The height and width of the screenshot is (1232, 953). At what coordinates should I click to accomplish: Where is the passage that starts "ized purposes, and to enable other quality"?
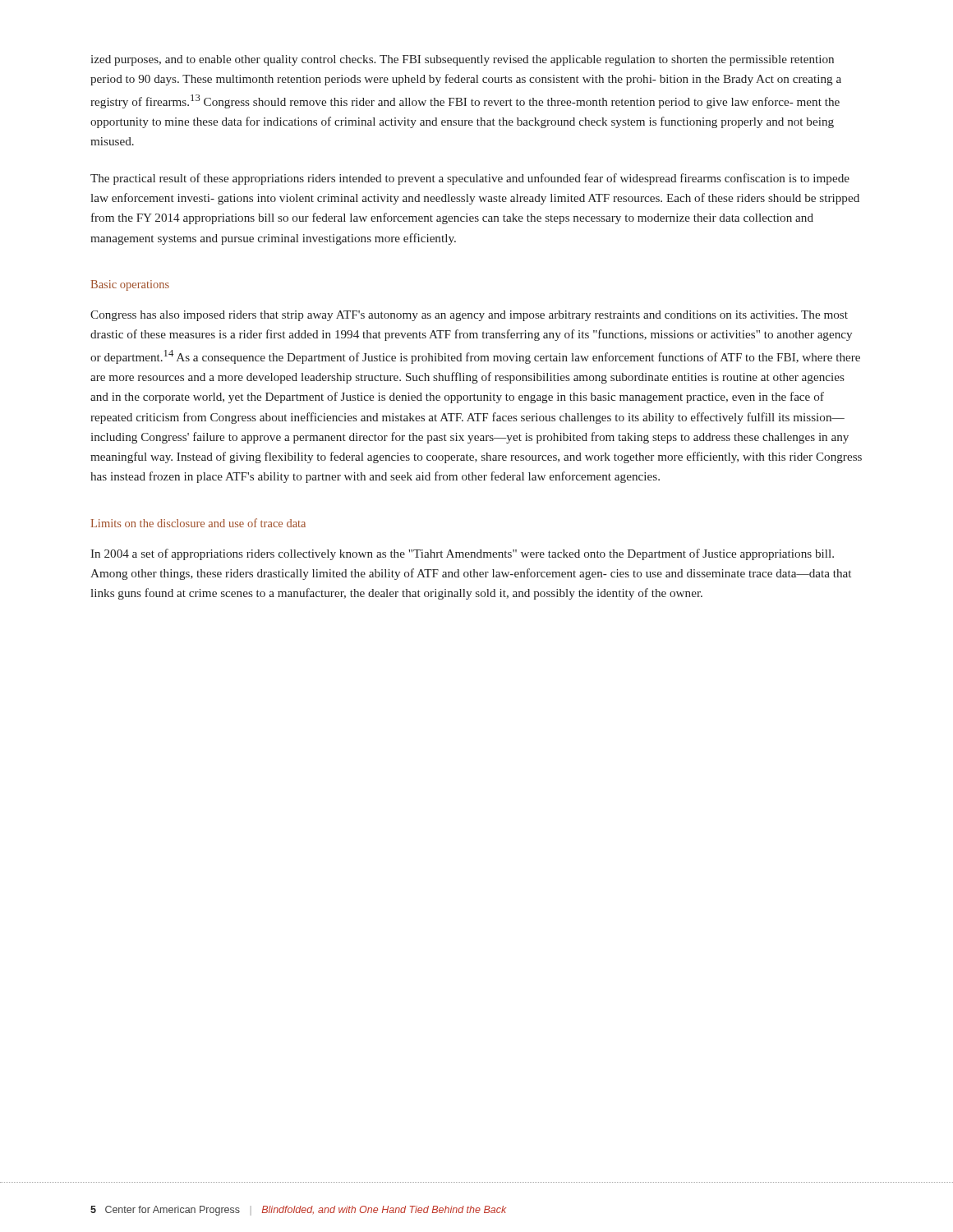[466, 100]
